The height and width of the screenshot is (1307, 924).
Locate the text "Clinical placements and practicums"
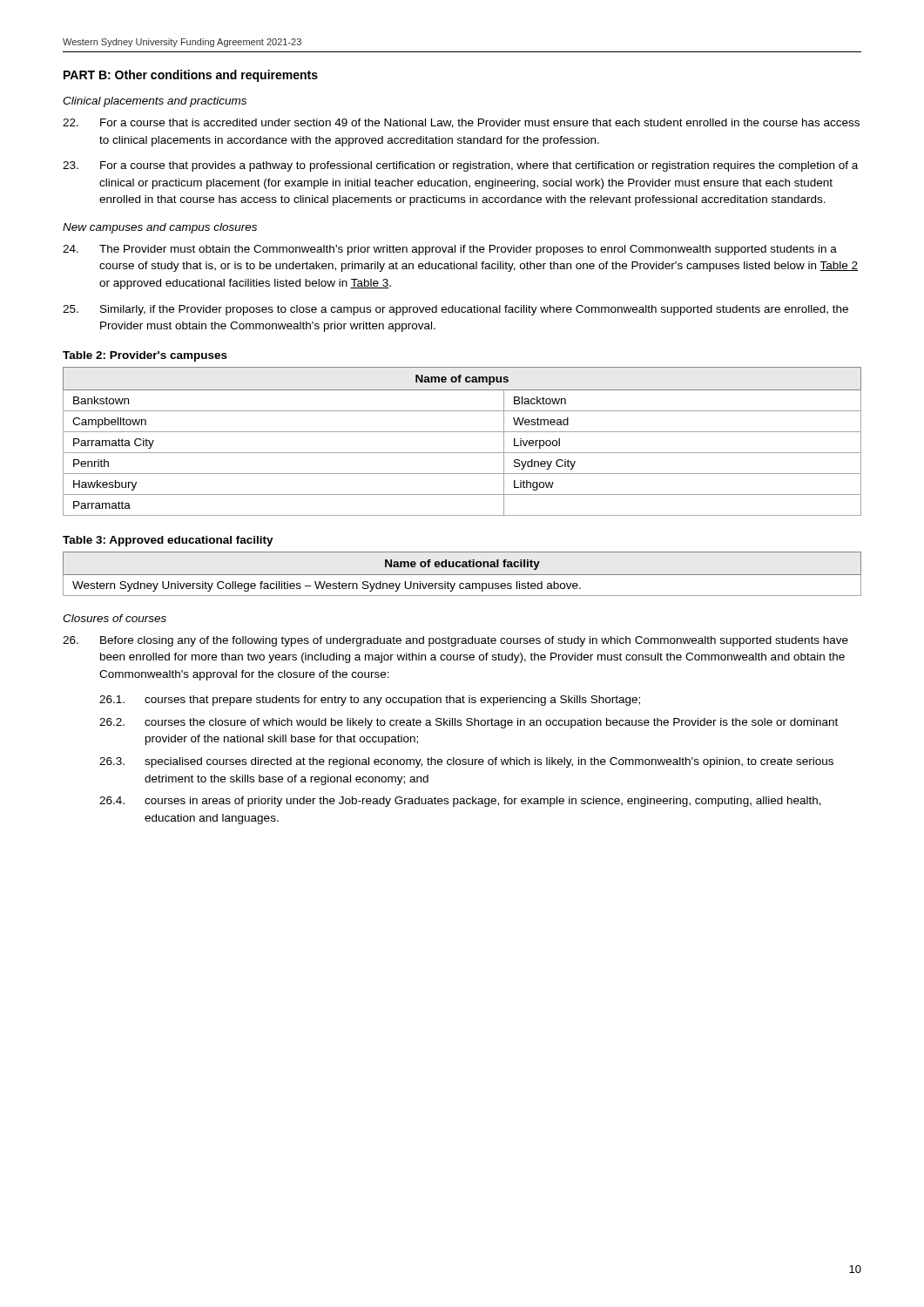(155, 101)
